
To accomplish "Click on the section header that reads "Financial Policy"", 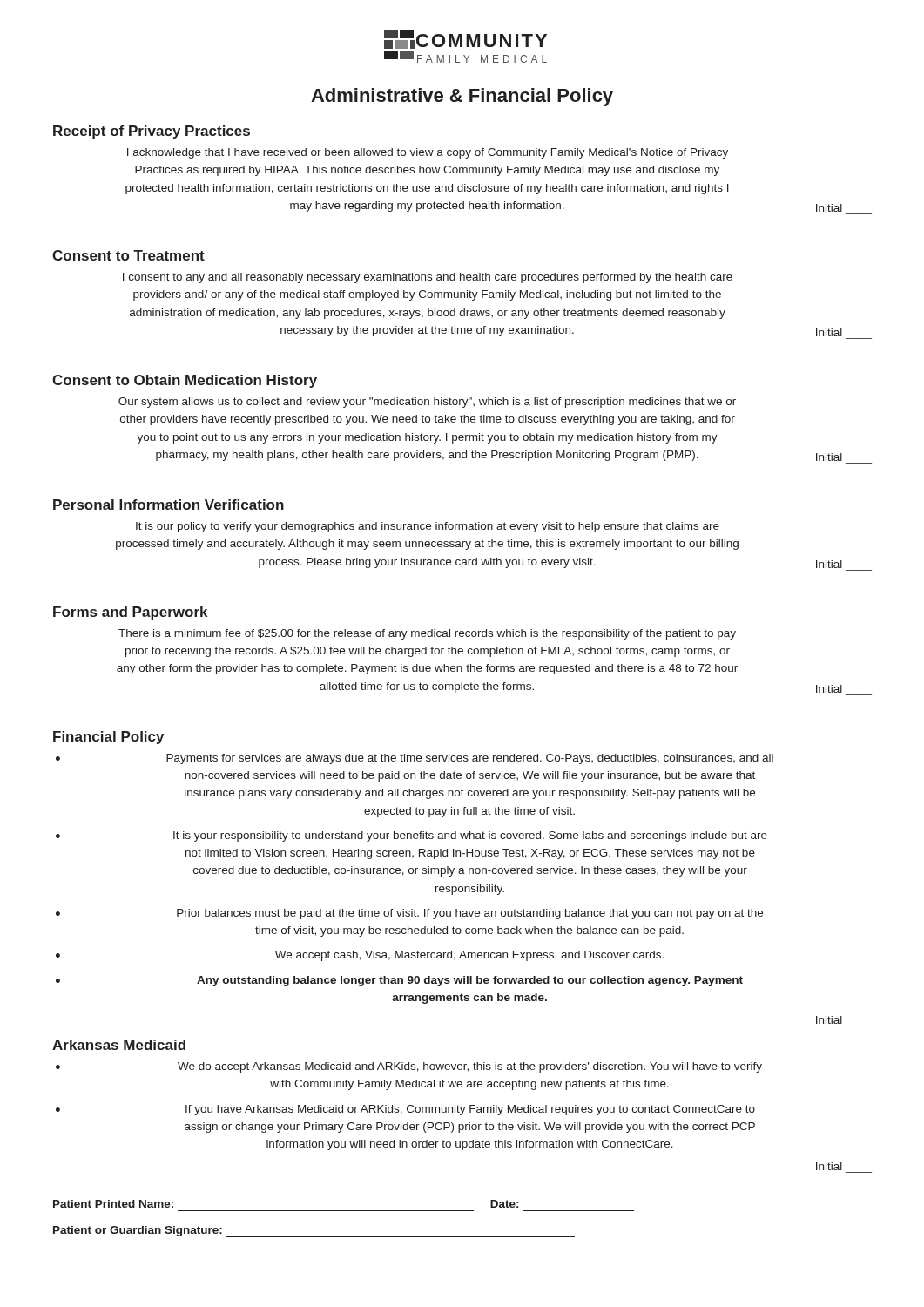I will coord(108,736).
